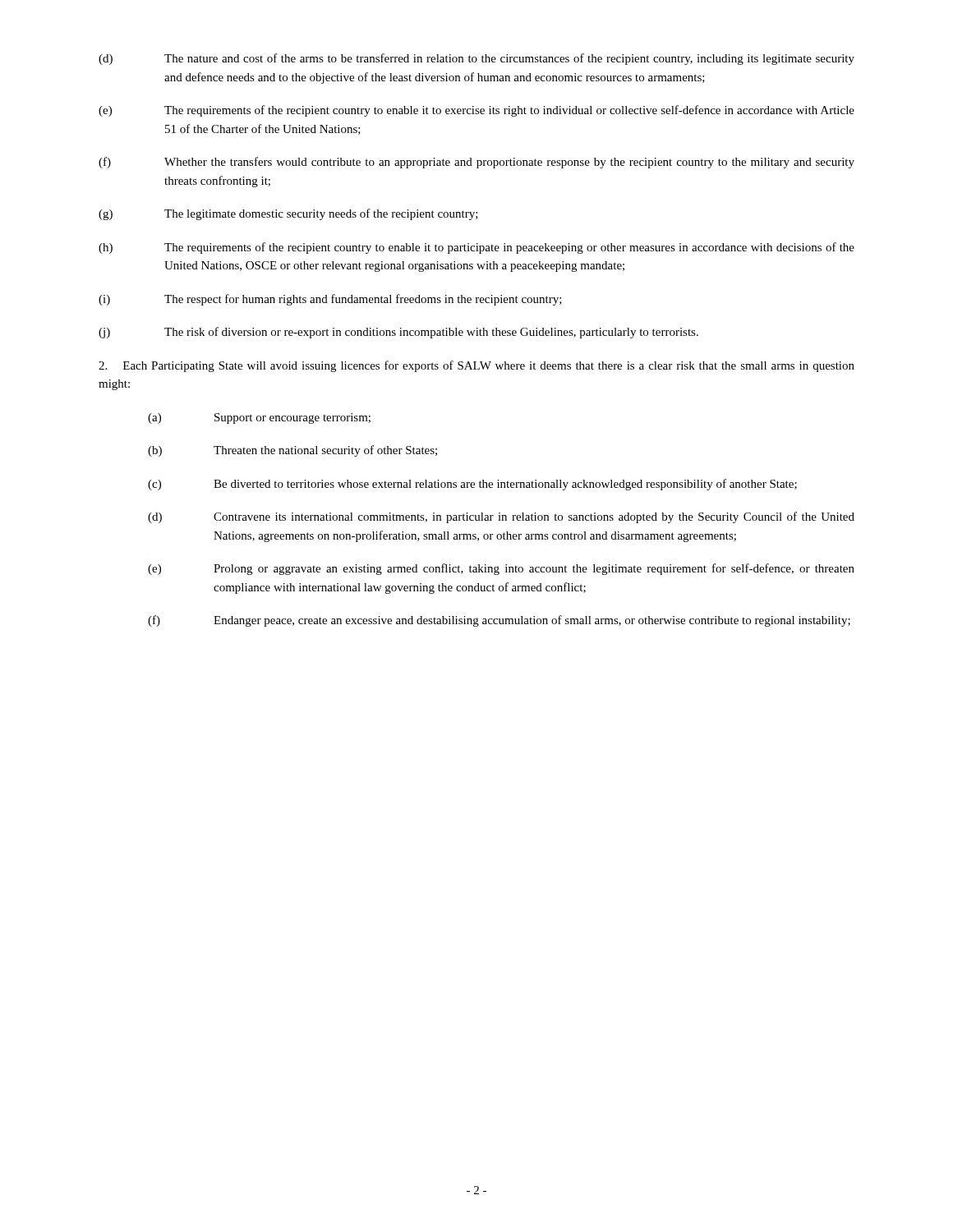Image resolution: width=953 pixels, height=1232 pixels.
Task: Locate the element starting "(b) Threaten the national security"
Action: point(292,451)
